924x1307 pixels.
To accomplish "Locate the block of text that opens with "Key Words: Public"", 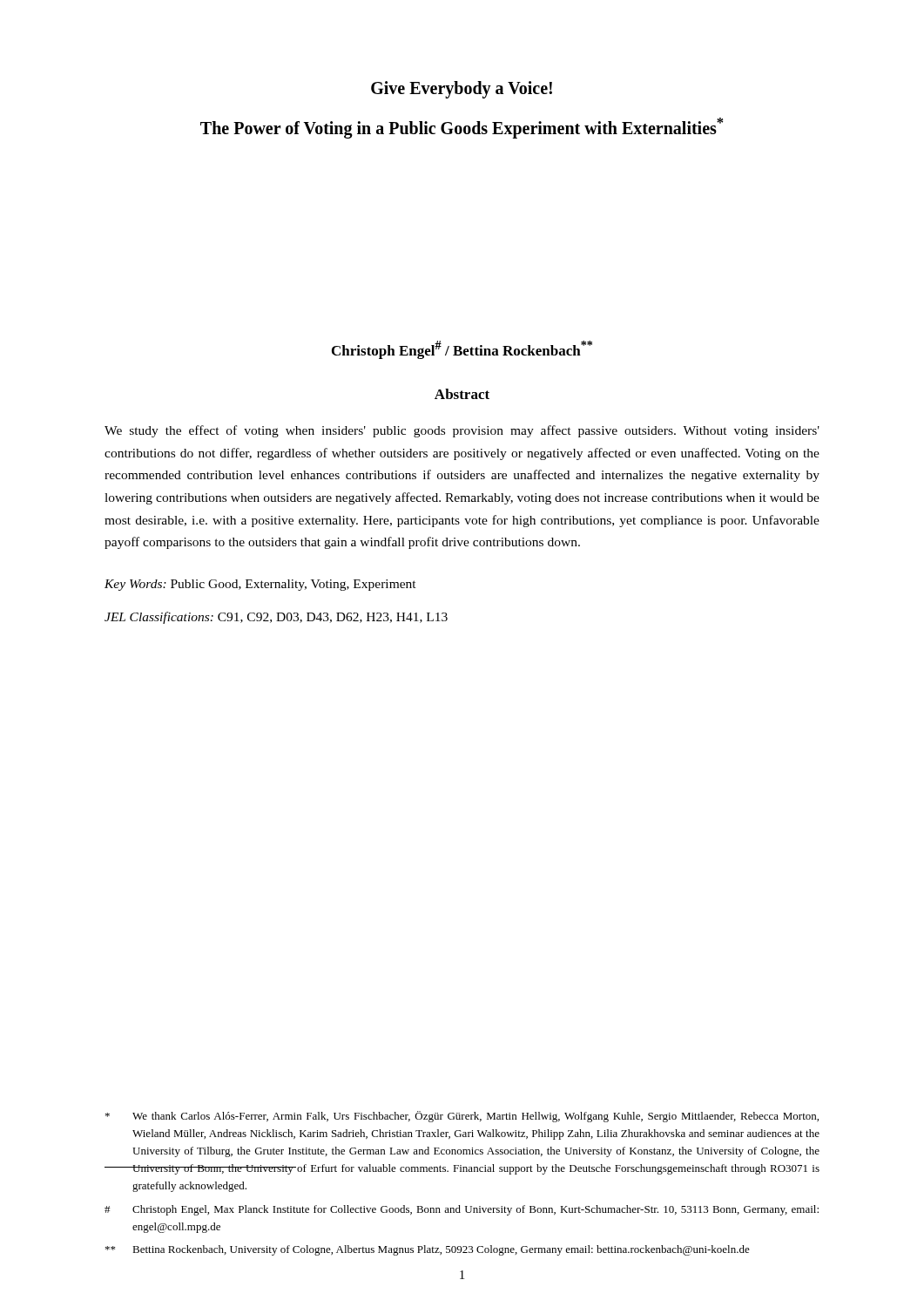I will [x=260, y=583].
